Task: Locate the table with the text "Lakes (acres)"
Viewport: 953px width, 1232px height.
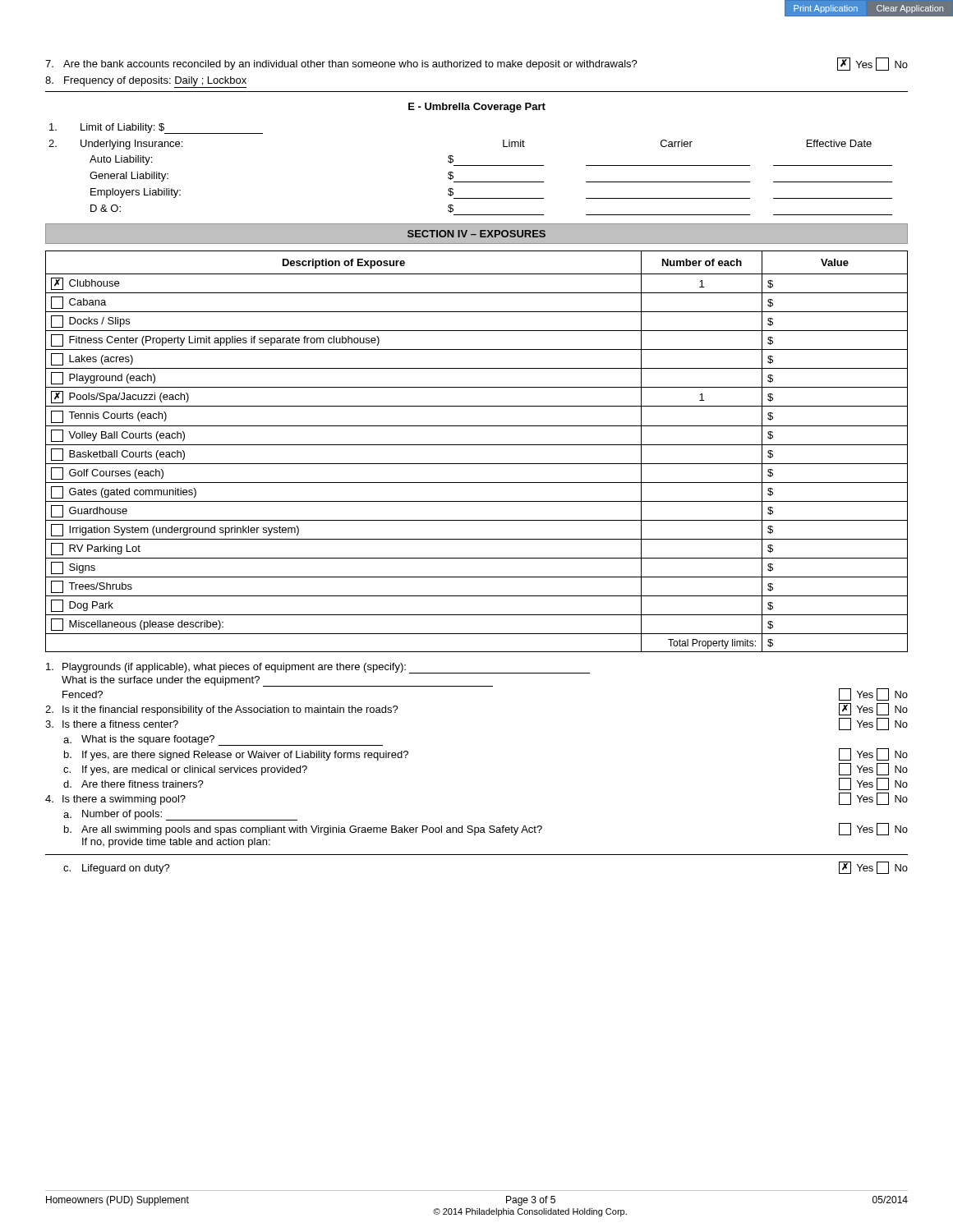Action: (476, 451)
